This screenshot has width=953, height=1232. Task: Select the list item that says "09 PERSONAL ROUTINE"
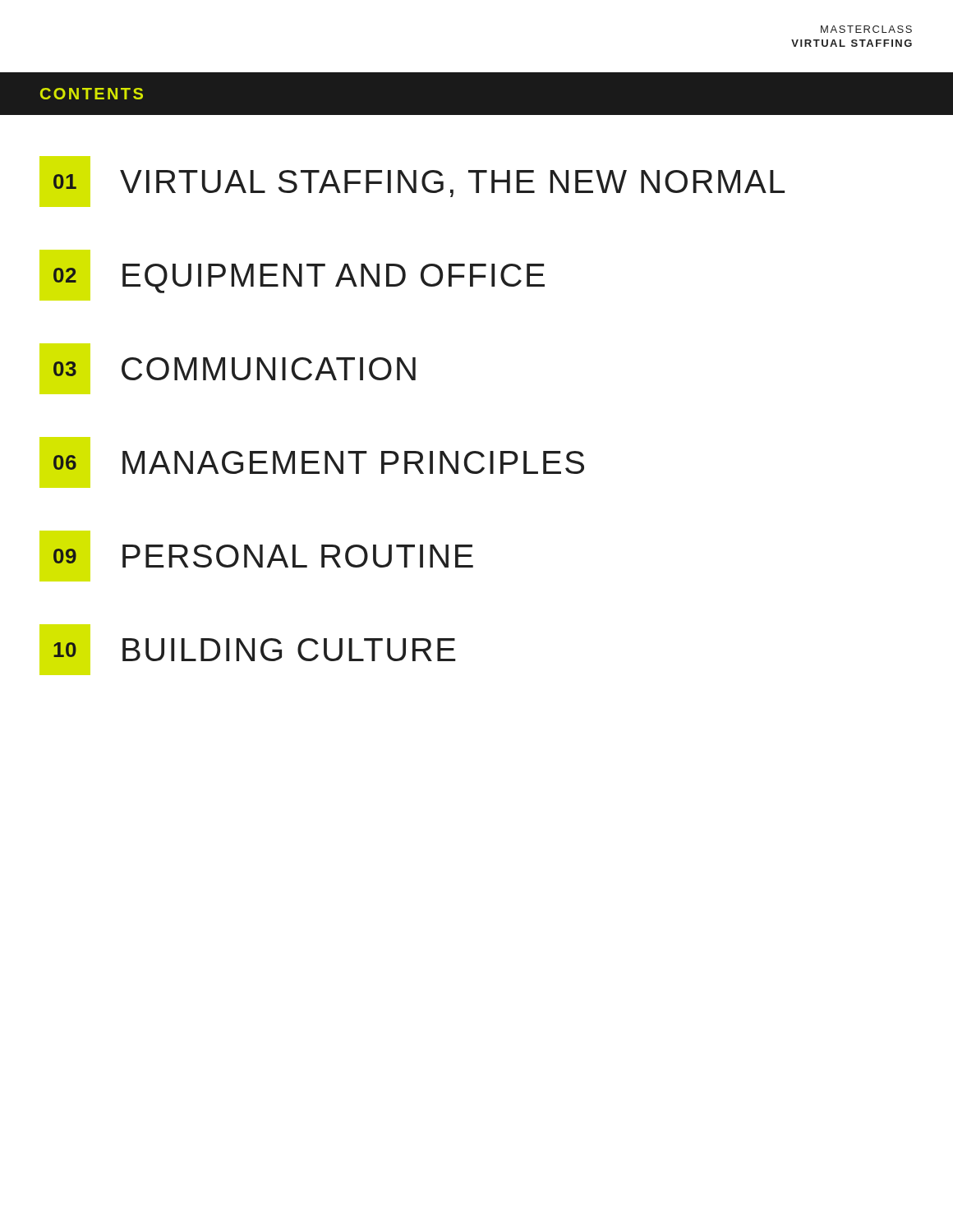(x=258, y=556)
